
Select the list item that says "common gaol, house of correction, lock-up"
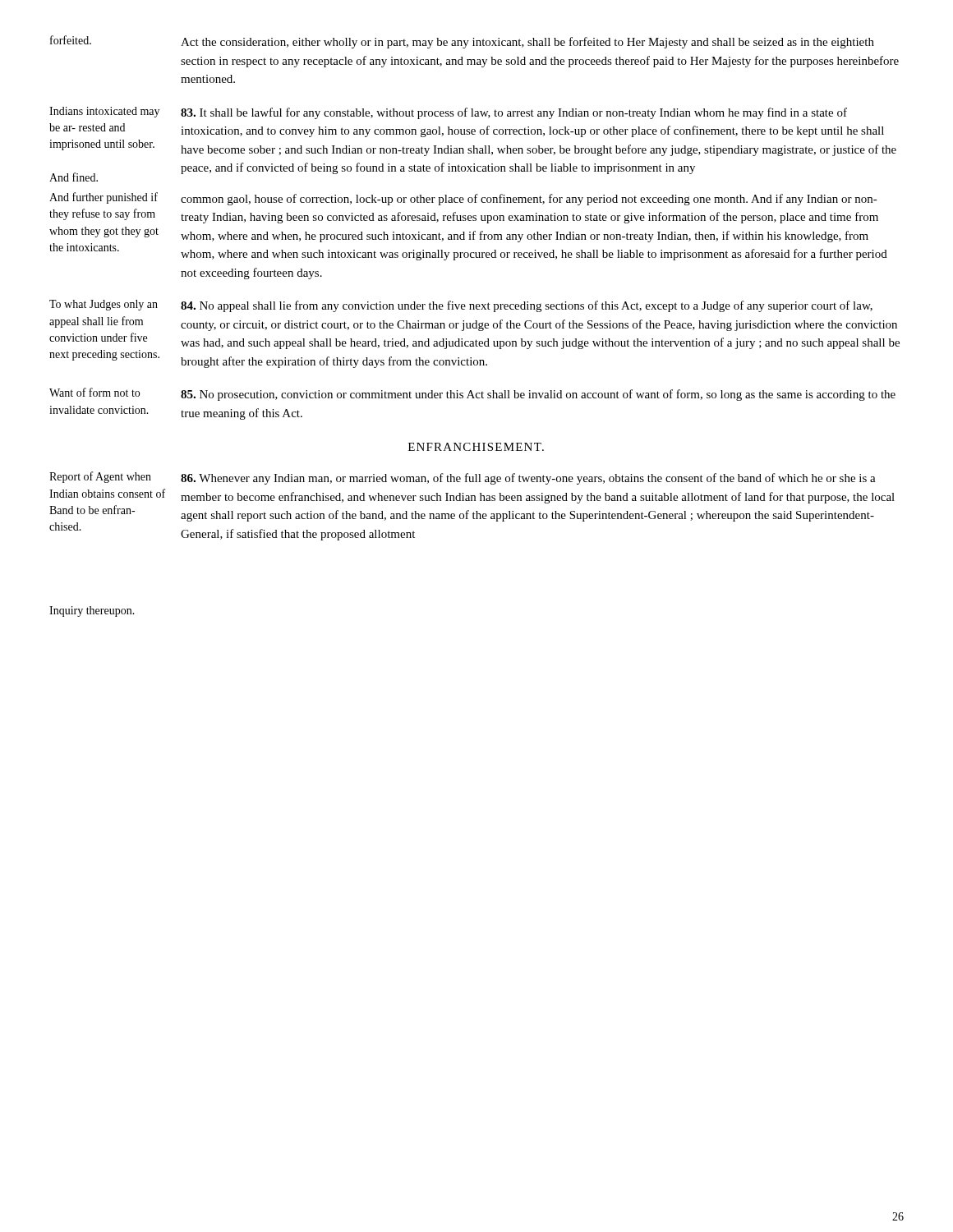(534, 236)
